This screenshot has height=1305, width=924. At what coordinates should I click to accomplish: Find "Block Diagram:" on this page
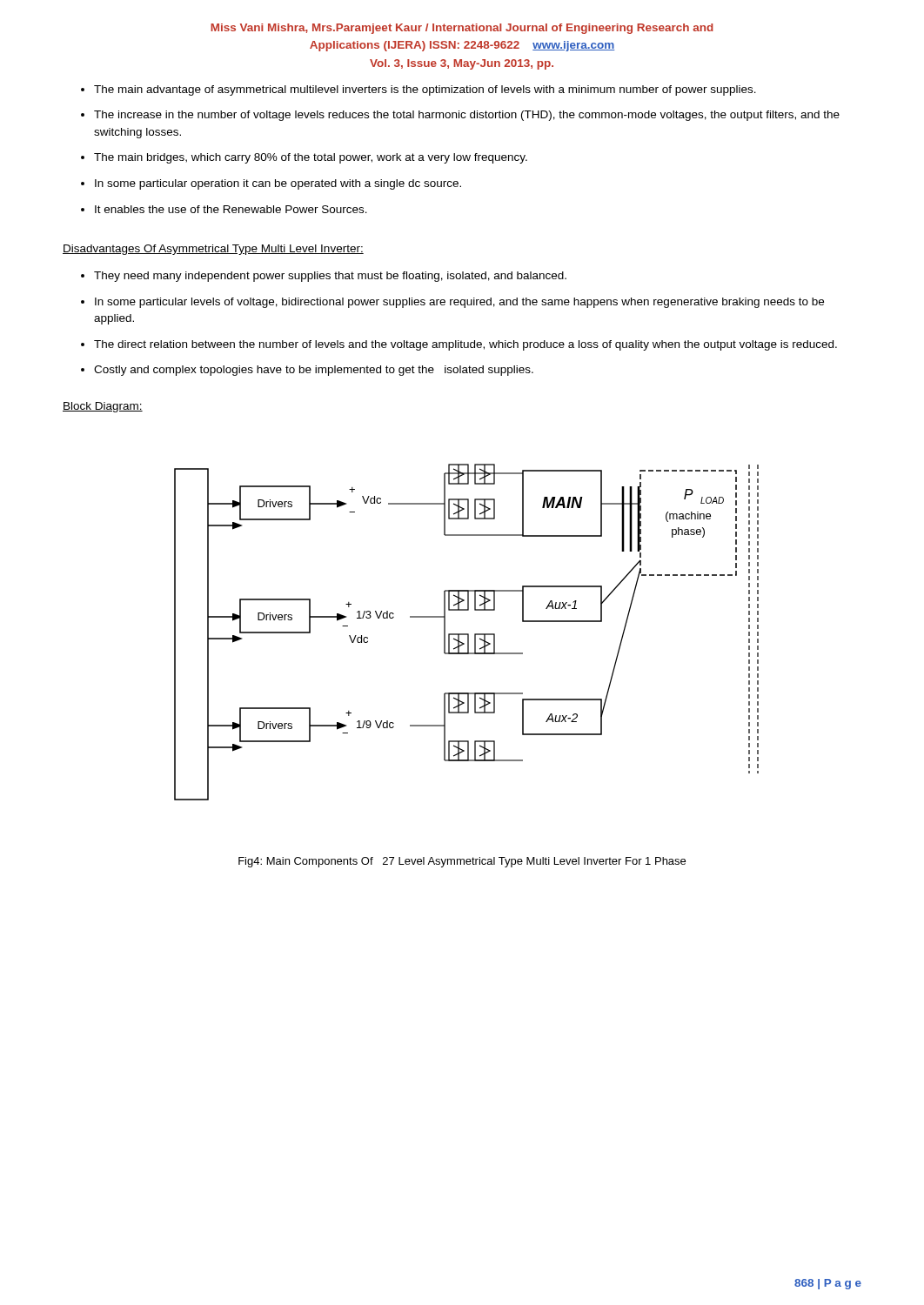pos(102,406)
